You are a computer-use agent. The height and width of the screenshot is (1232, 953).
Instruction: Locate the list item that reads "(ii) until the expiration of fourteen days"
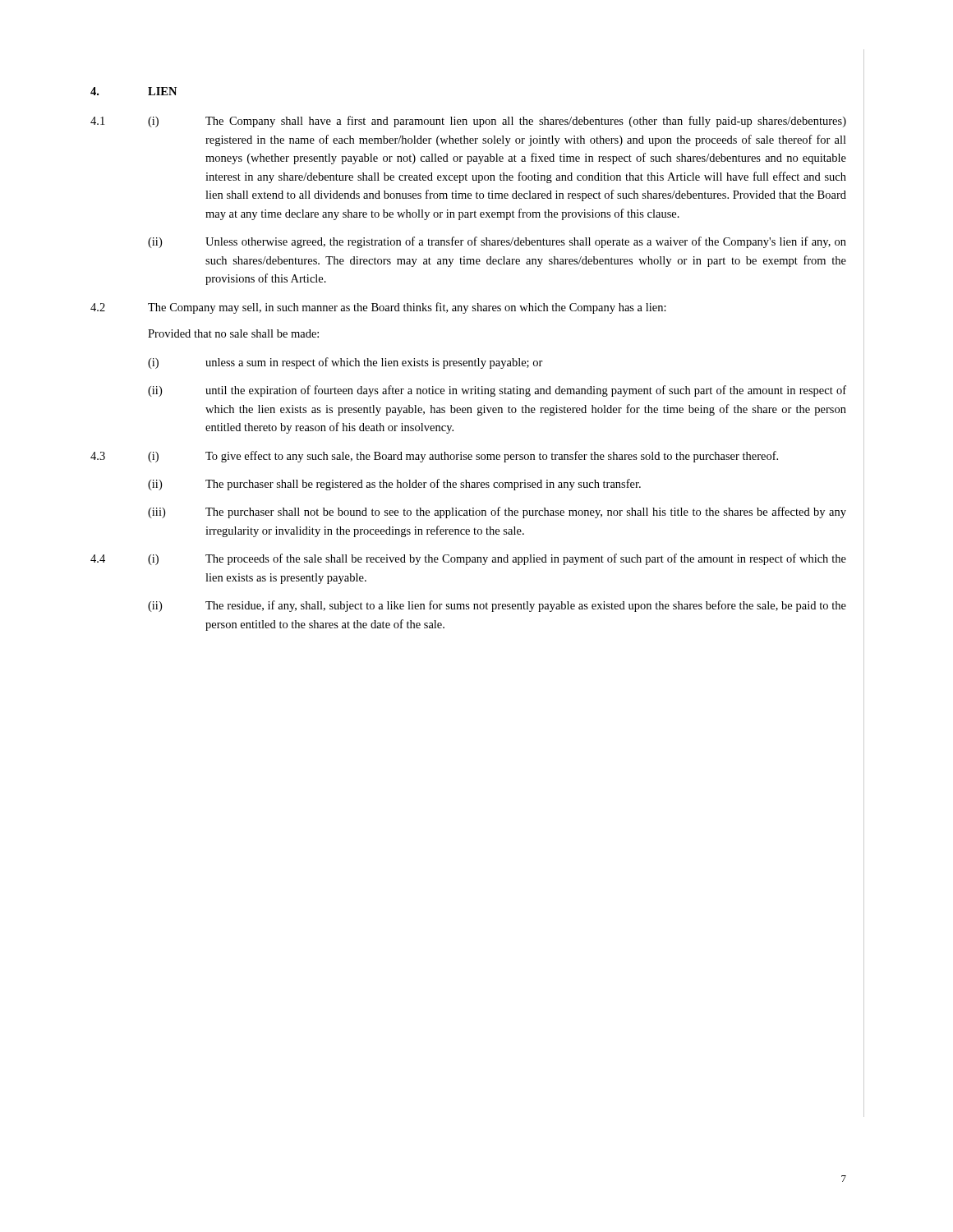coord(497,409)
